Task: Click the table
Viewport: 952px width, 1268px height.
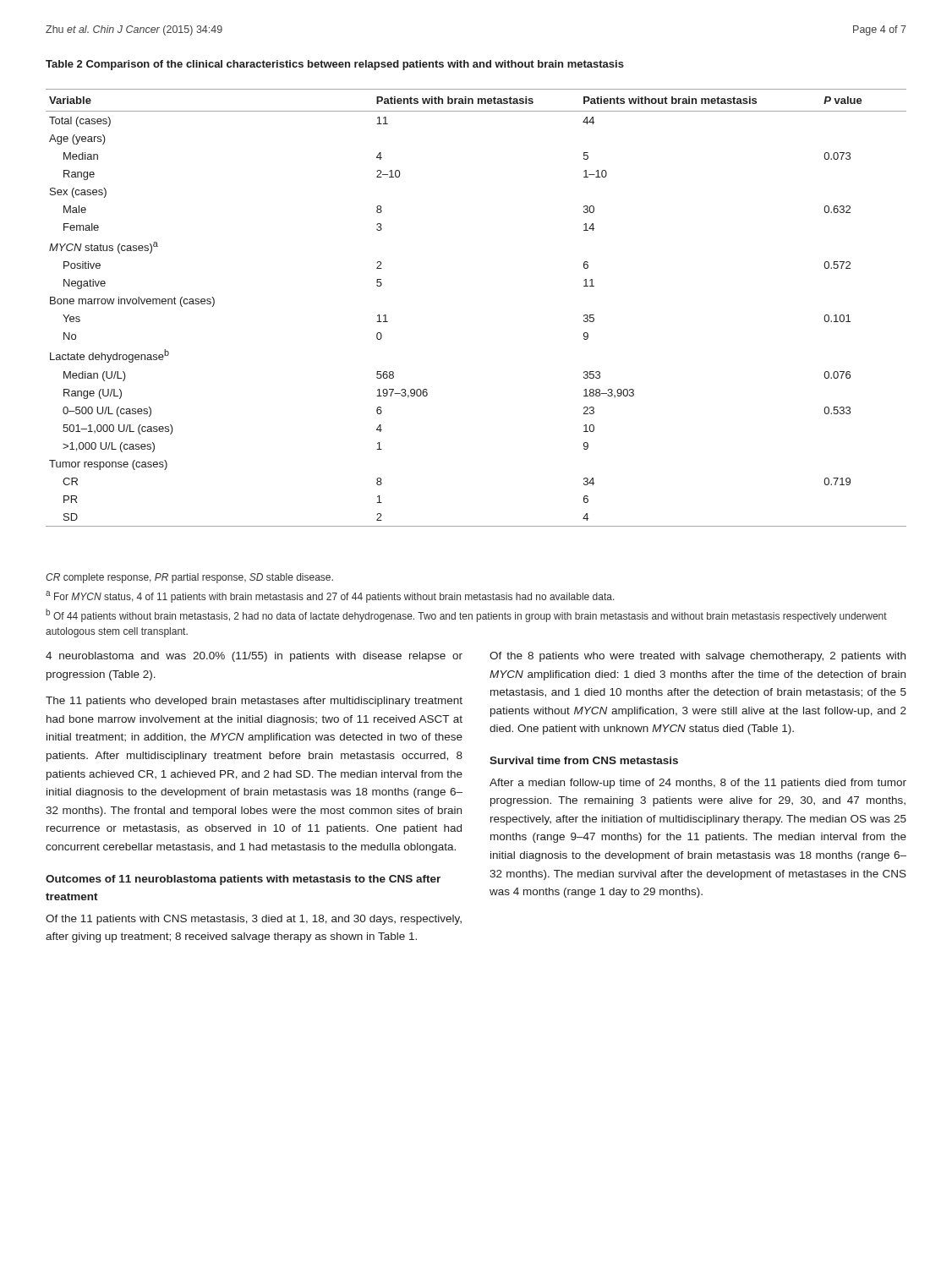Action: [476, 308]
